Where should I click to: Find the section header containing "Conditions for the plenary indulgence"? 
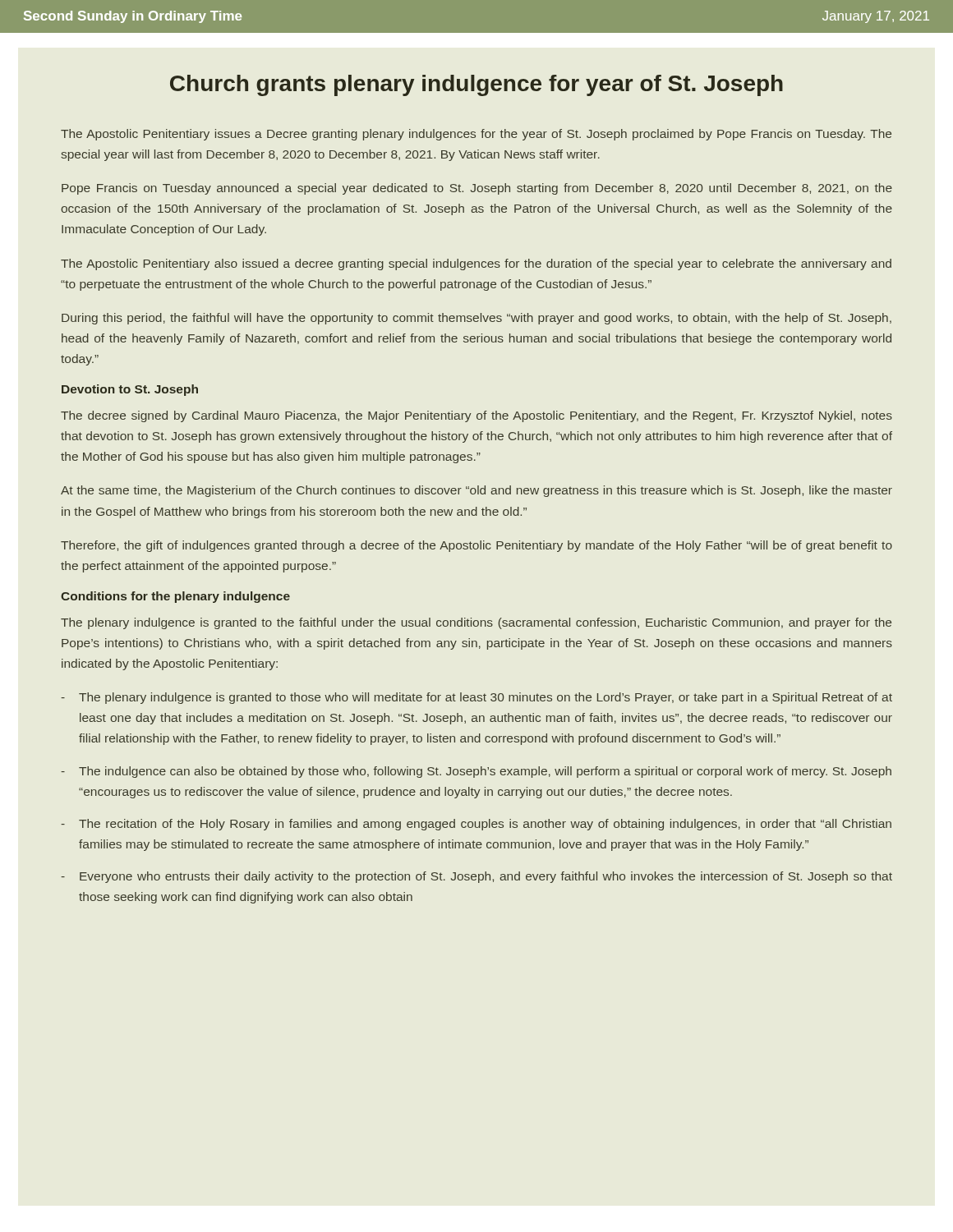pyautogui.click(x=175, y=596)
